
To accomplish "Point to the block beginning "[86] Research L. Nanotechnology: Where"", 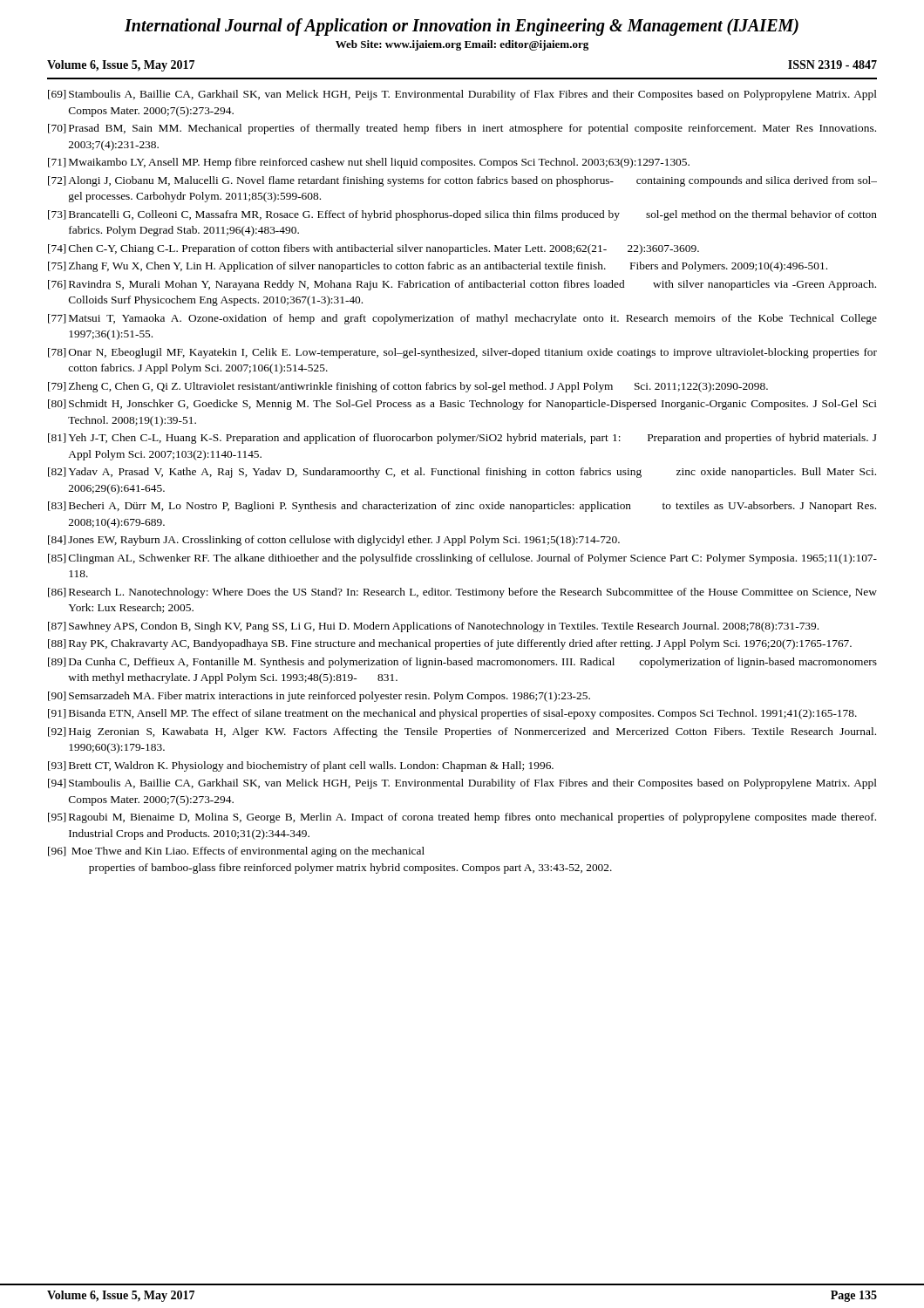I will 462,600.
